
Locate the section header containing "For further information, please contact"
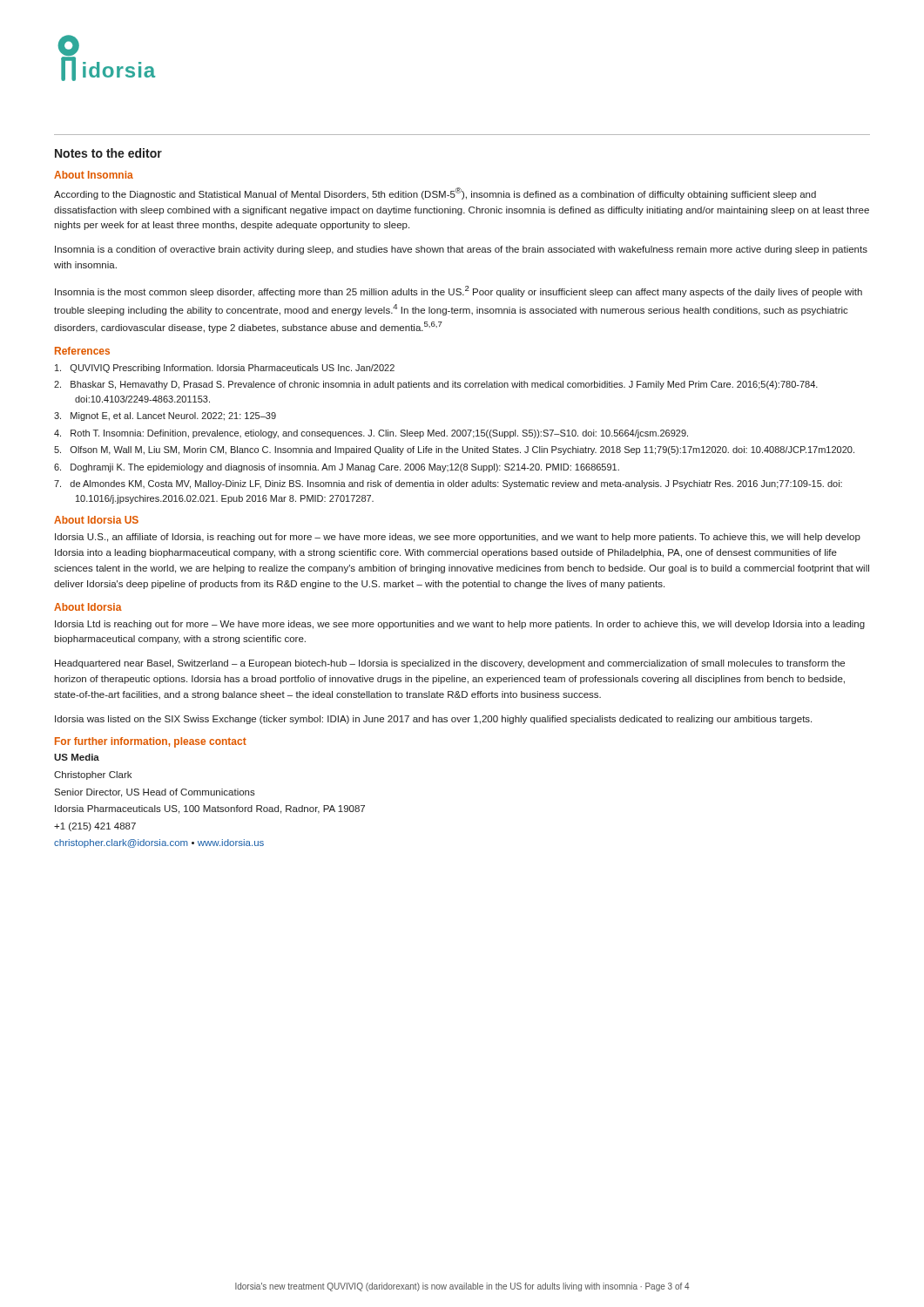coord(150,742)
